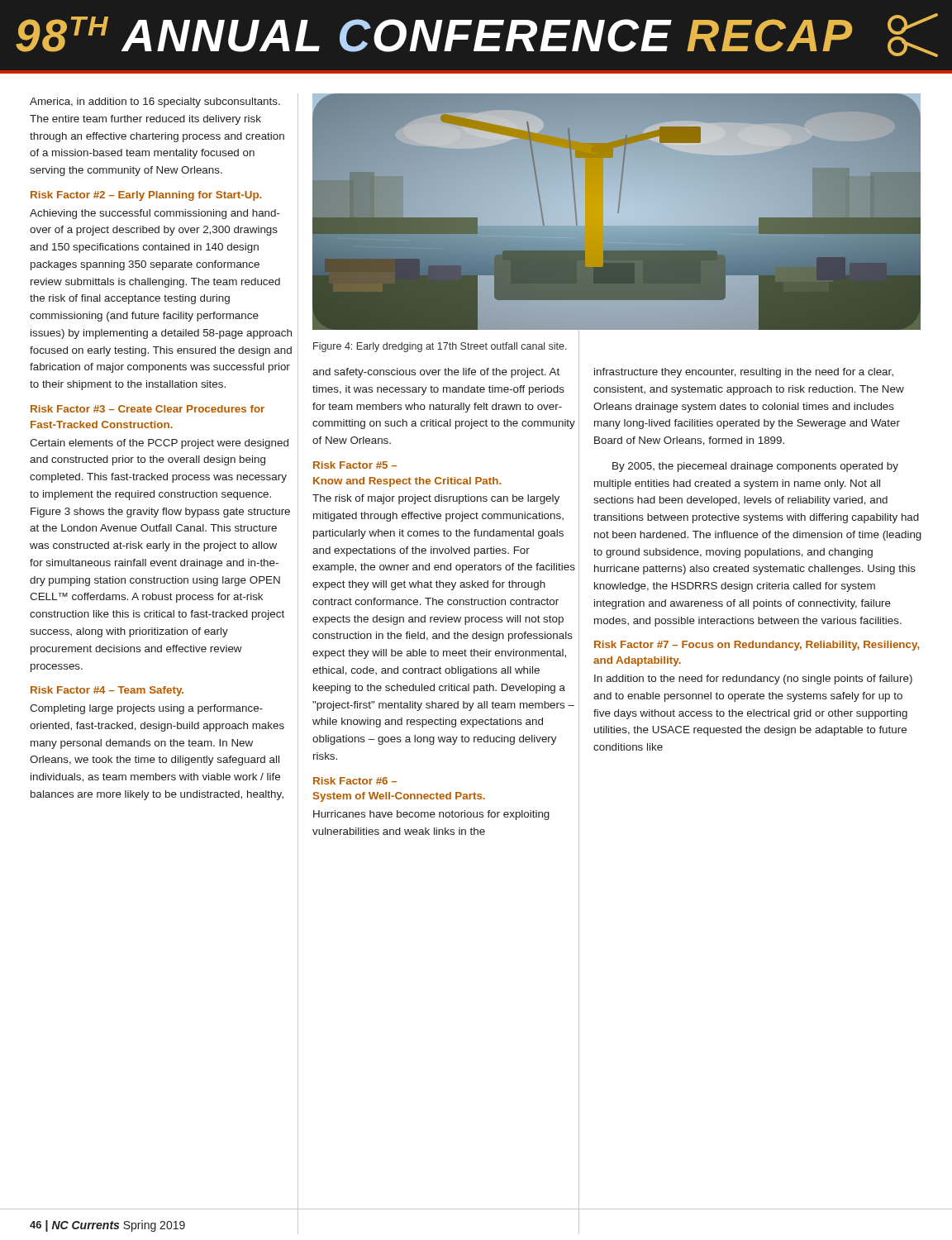Locate the section header that opens with "Risk Factor #7 – Focus"
952x1240 pixels.
click(758, 653)
